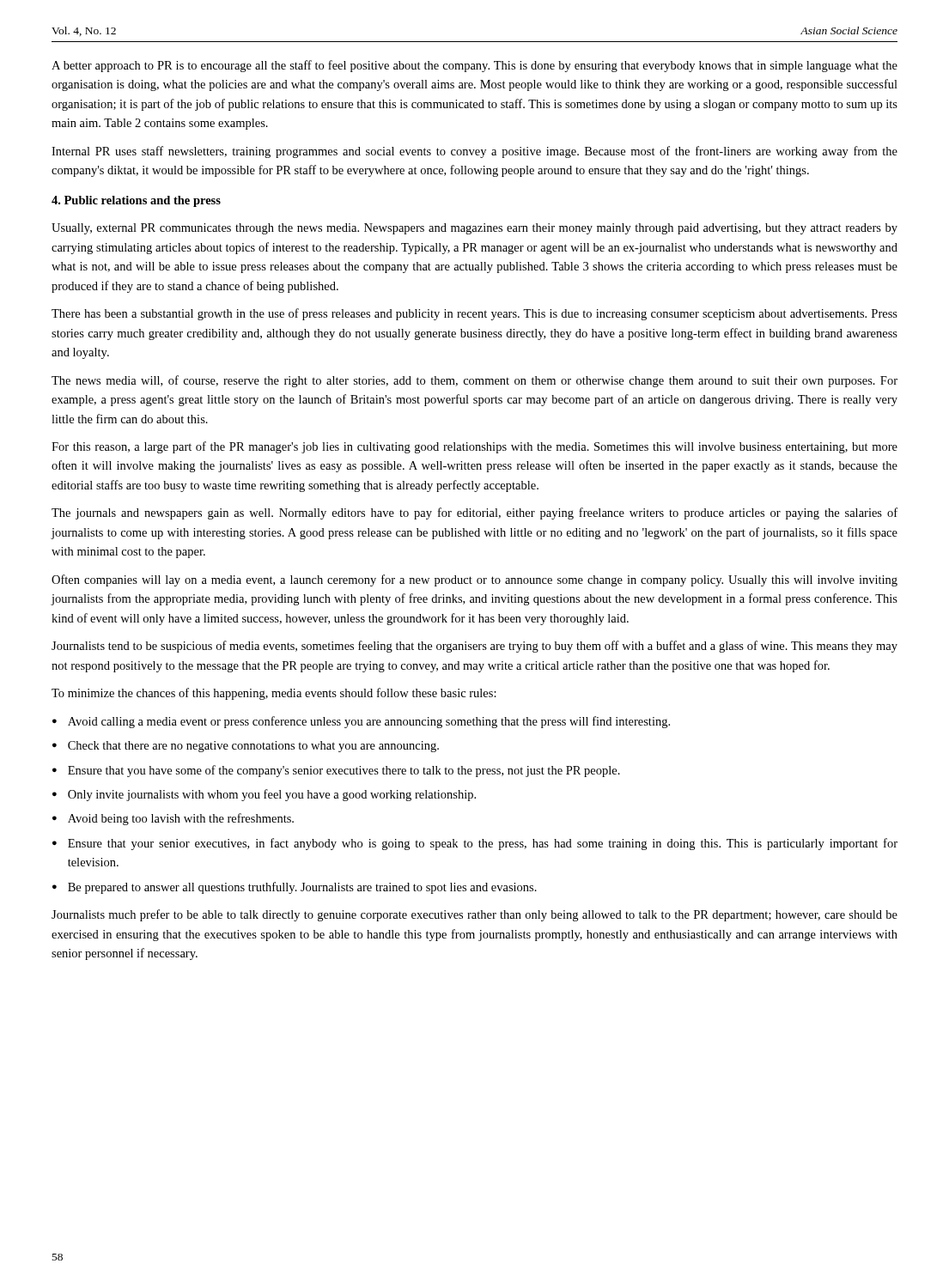Screen dimensions: 1288x949
Task: Click on the text block starting "Journalists tend to be suspicious of"
Action: tap(474, 656)
